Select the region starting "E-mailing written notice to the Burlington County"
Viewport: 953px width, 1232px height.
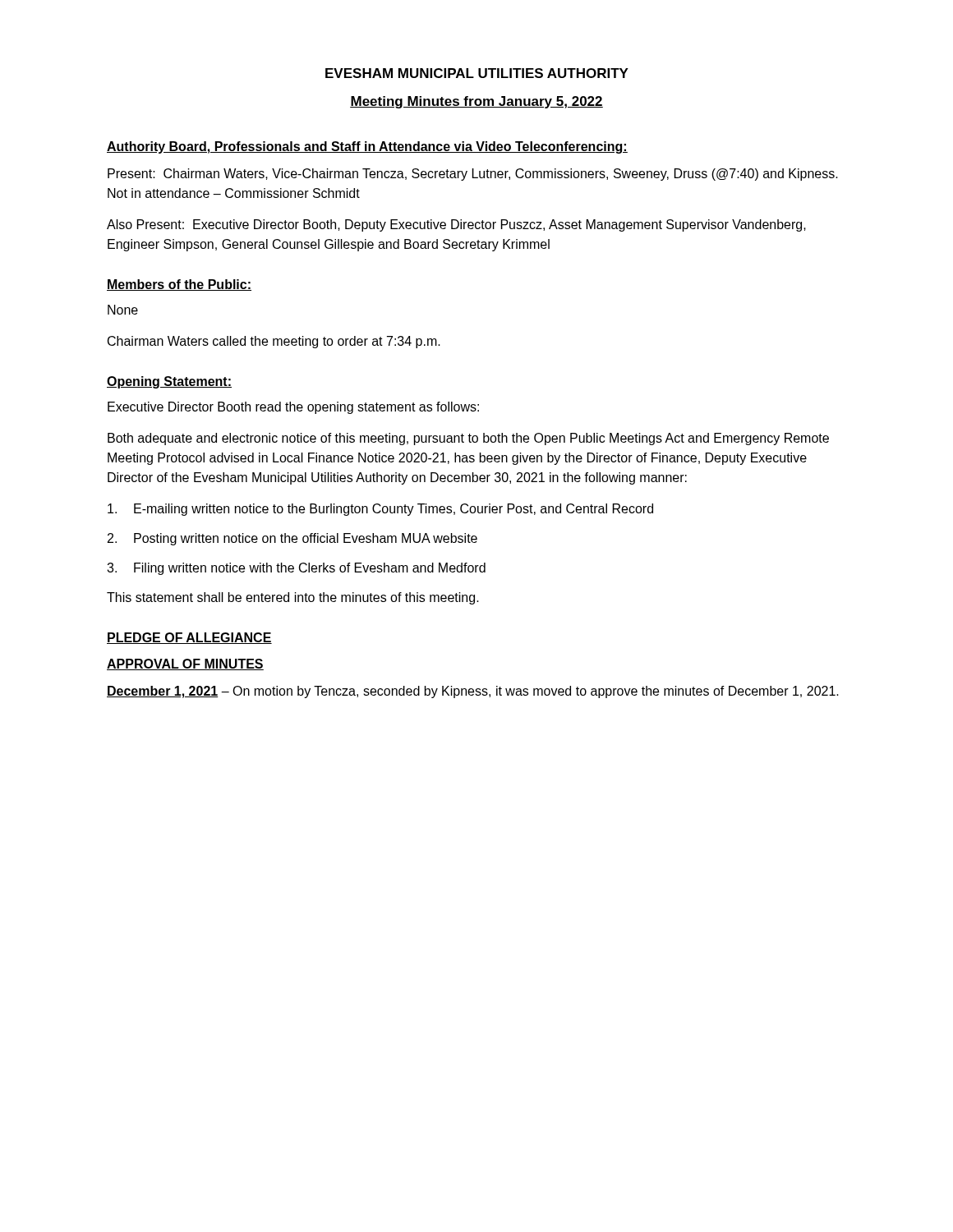click(x=380, y=509)
